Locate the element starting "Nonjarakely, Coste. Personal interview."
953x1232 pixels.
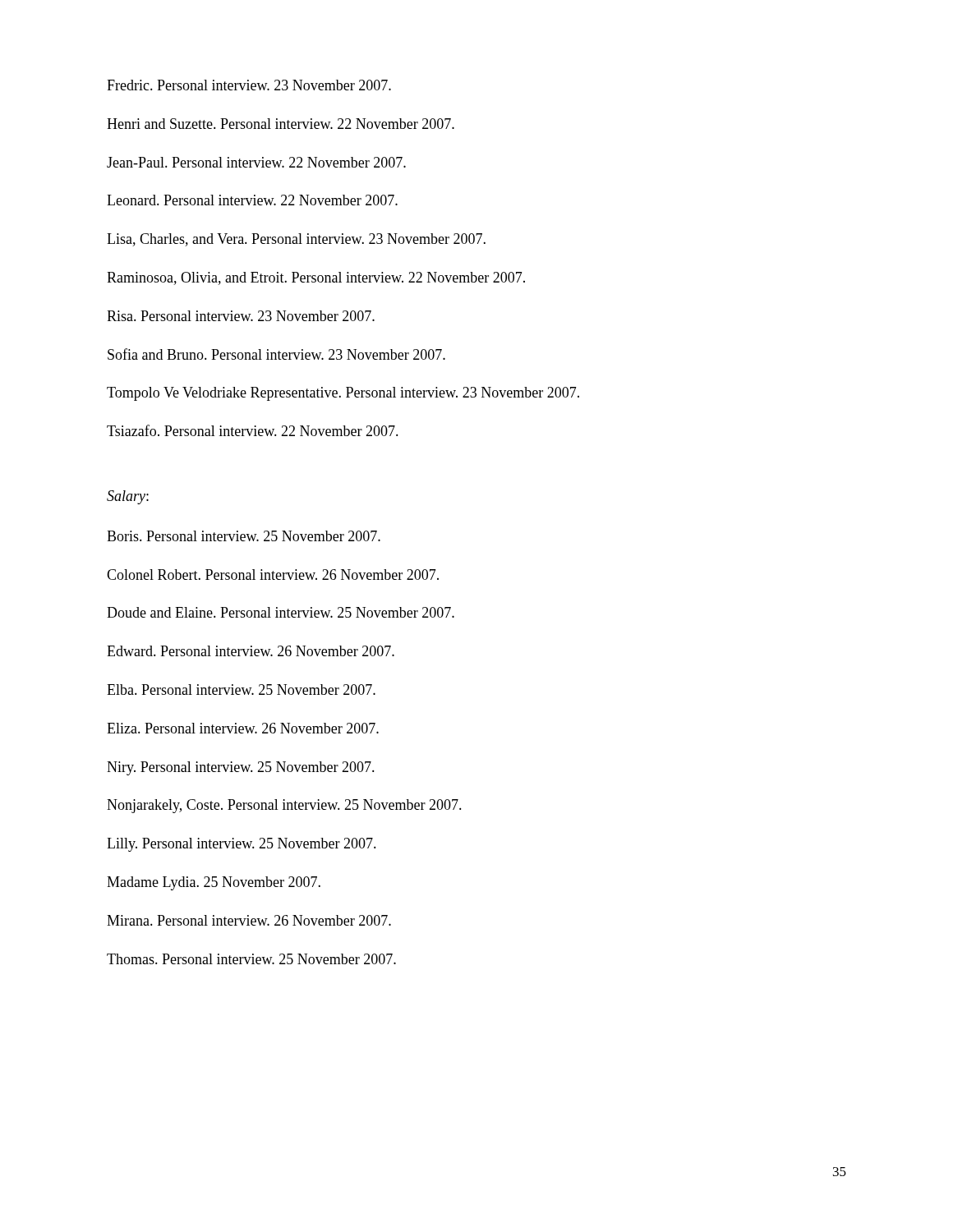[285, 805]
